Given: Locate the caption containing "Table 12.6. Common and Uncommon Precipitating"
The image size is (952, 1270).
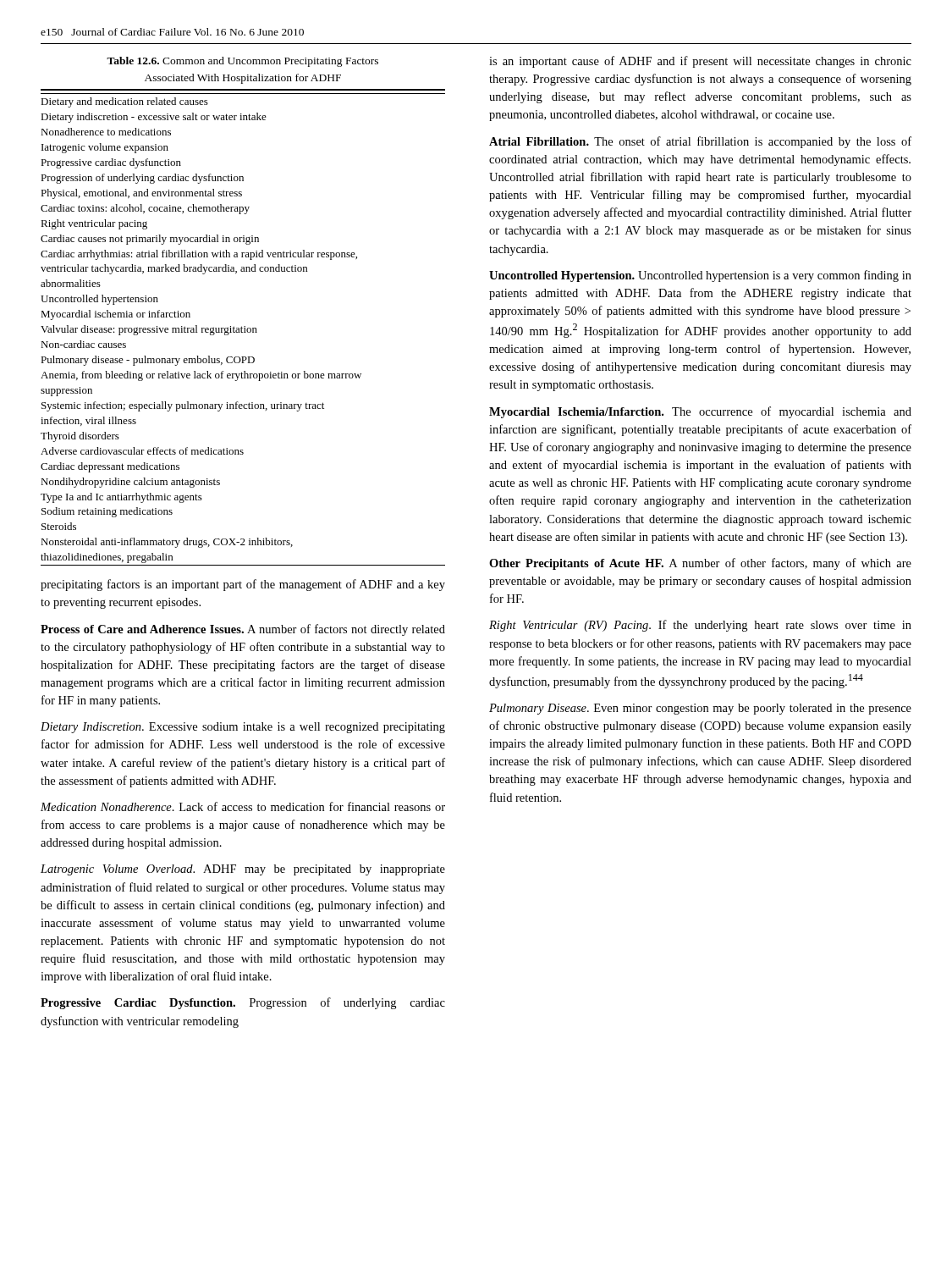Looking at the screenshot, I should [x=243, y=69].
